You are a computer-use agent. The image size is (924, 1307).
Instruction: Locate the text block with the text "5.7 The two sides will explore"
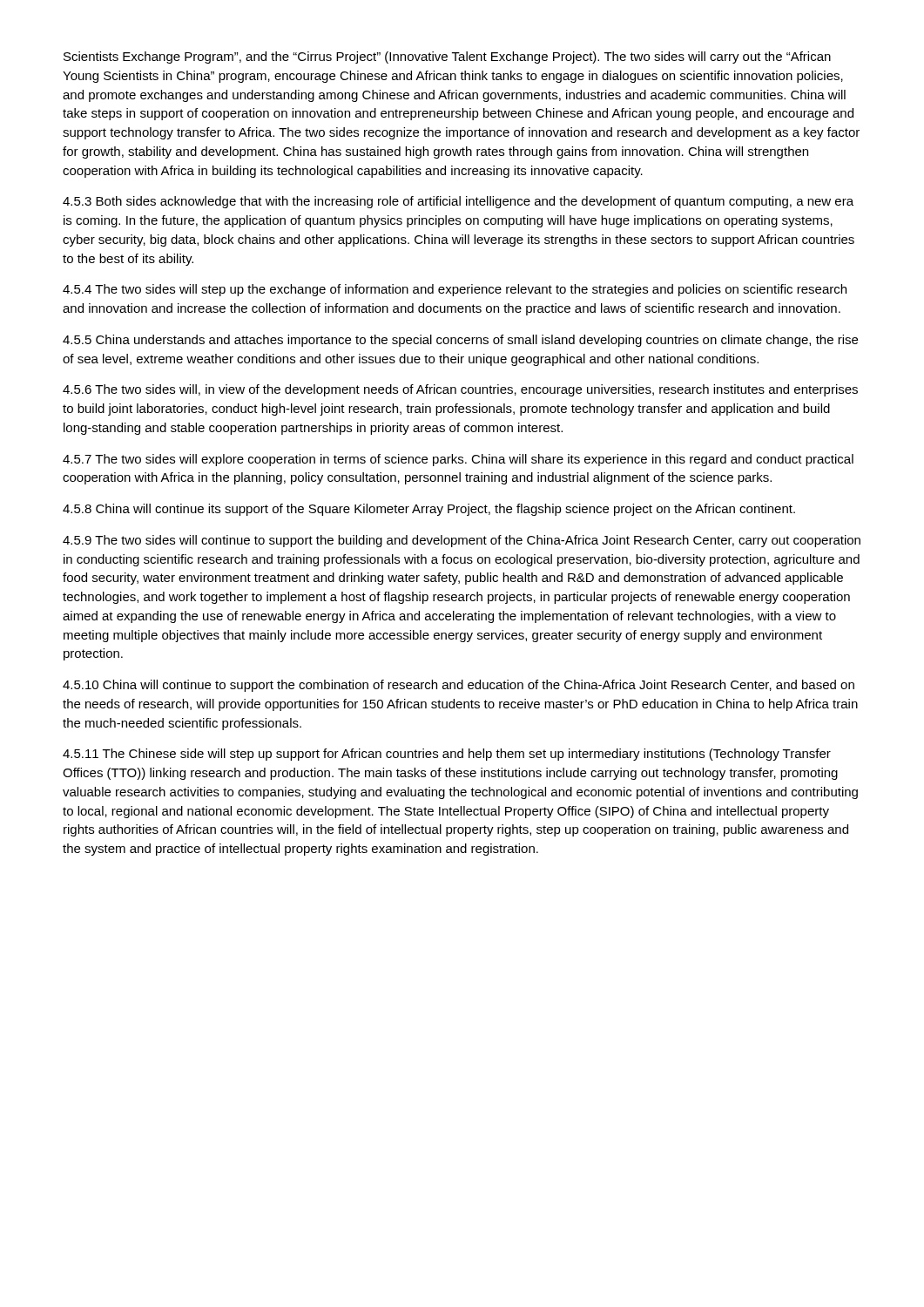pyautogui.click(x=462, y=468)
